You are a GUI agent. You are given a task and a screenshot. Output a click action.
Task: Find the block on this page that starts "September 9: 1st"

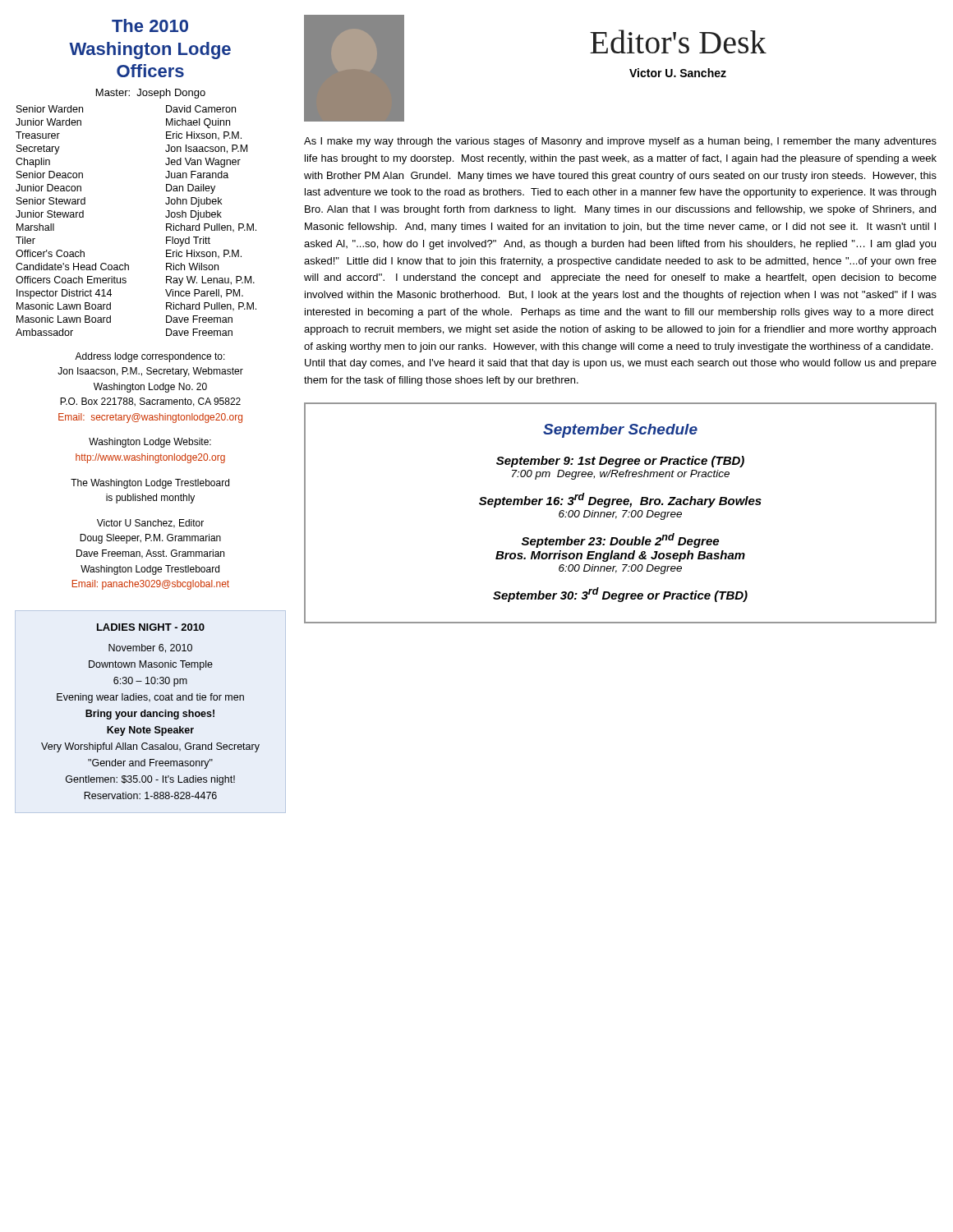620,466
